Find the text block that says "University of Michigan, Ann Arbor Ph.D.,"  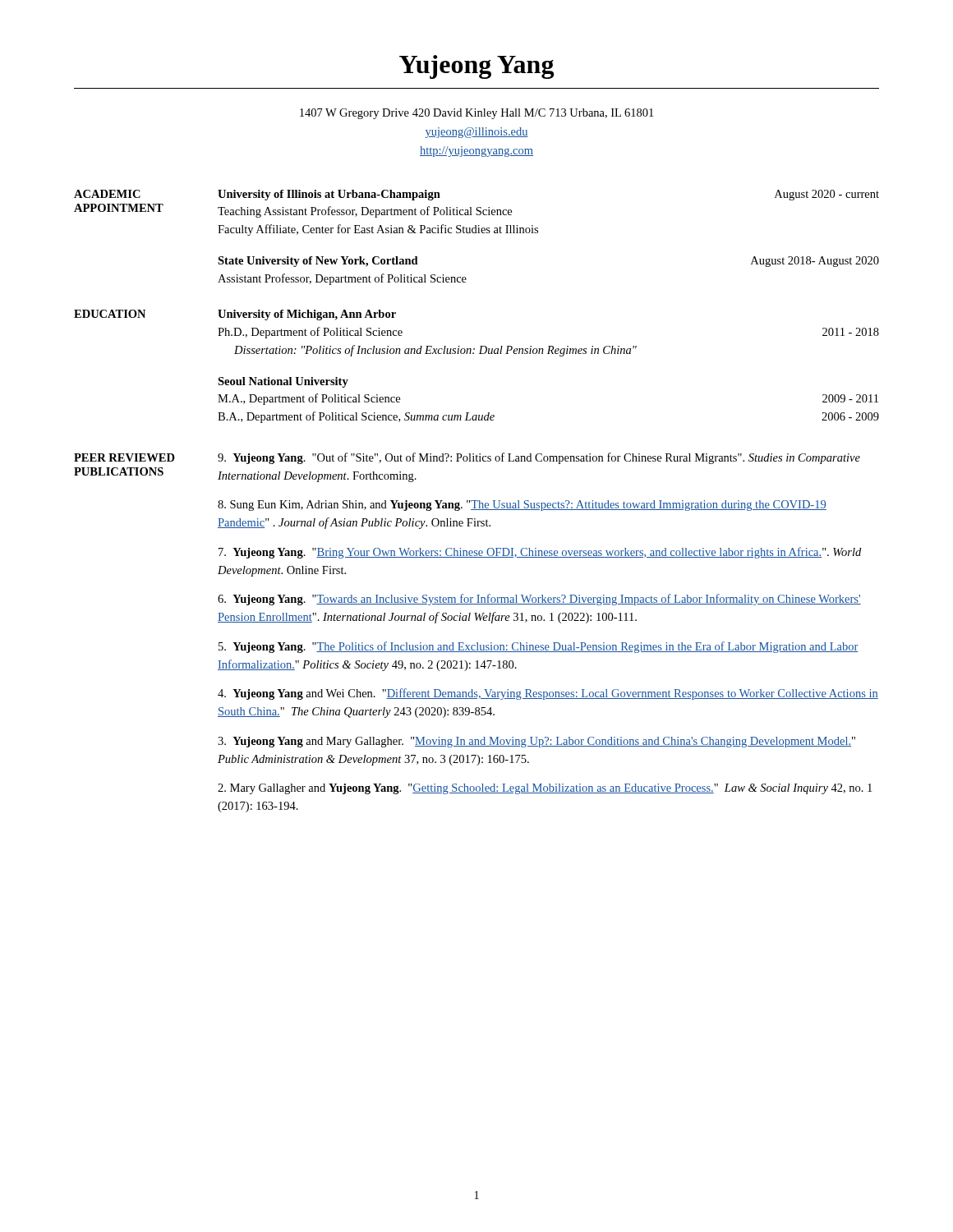tap(307, 315)
